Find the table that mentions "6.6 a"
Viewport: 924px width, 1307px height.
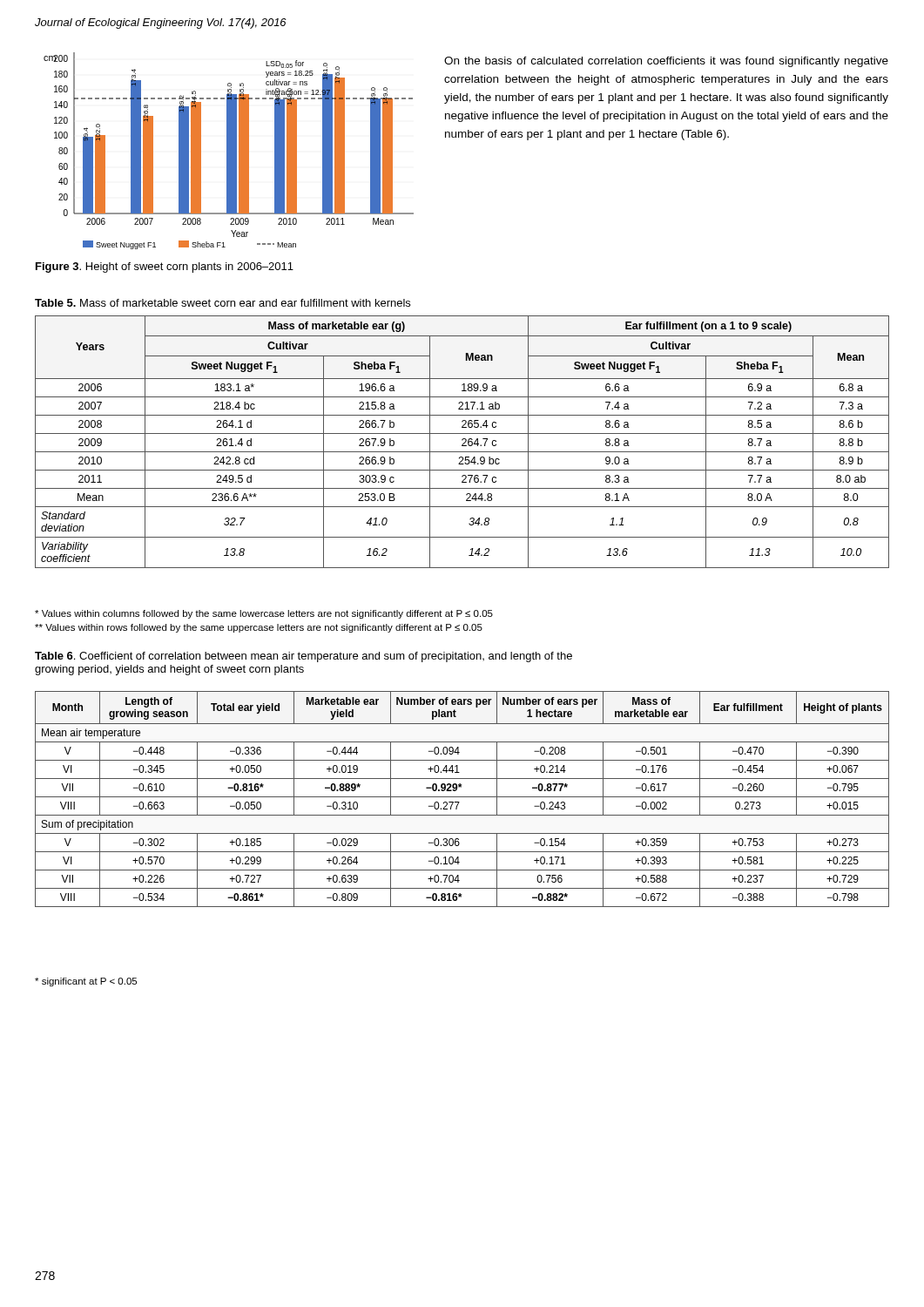pyautogui.click(x=462, y=442)
